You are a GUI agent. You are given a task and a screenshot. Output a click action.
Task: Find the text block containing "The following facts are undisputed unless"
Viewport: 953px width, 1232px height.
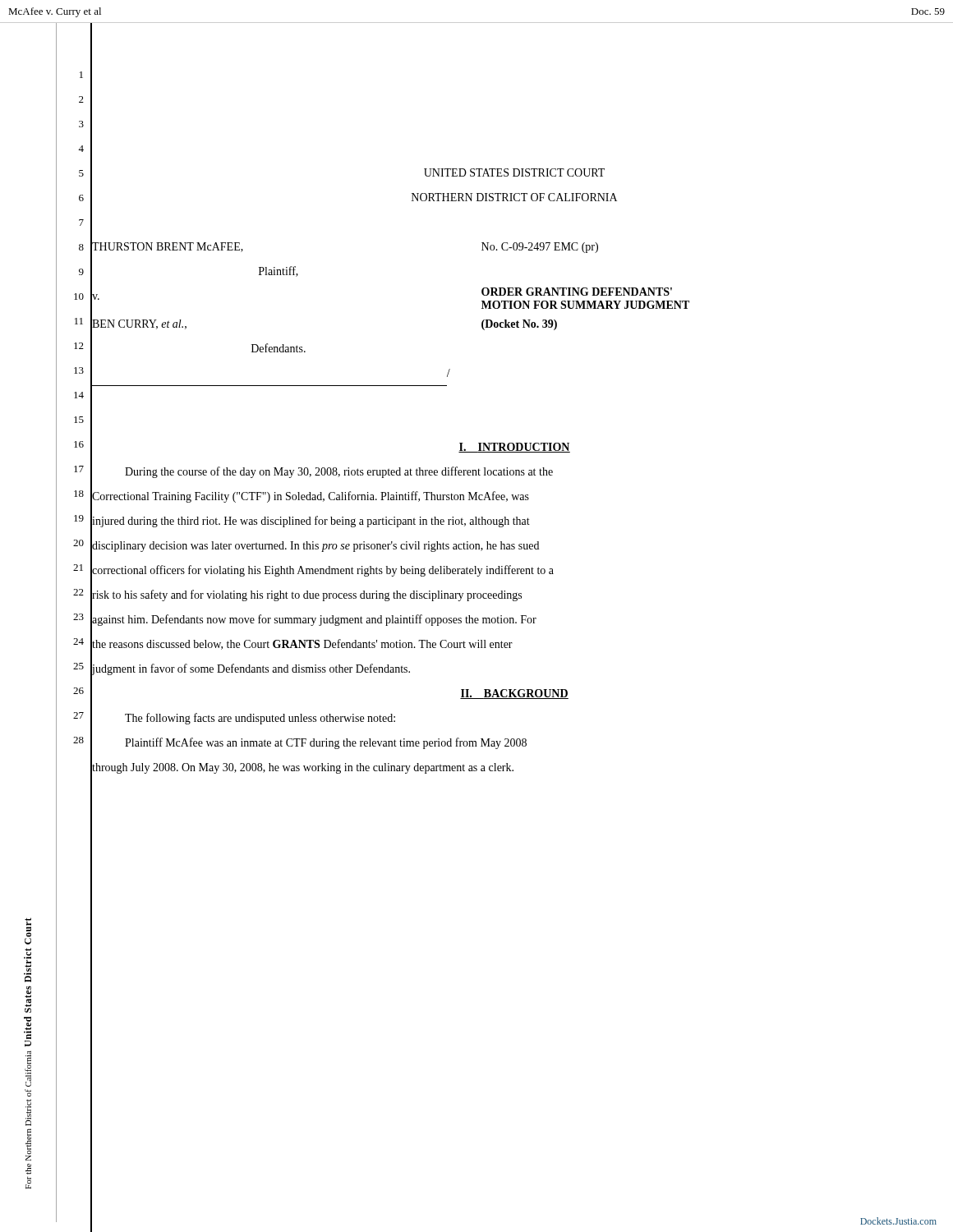[x=260, y=719]
